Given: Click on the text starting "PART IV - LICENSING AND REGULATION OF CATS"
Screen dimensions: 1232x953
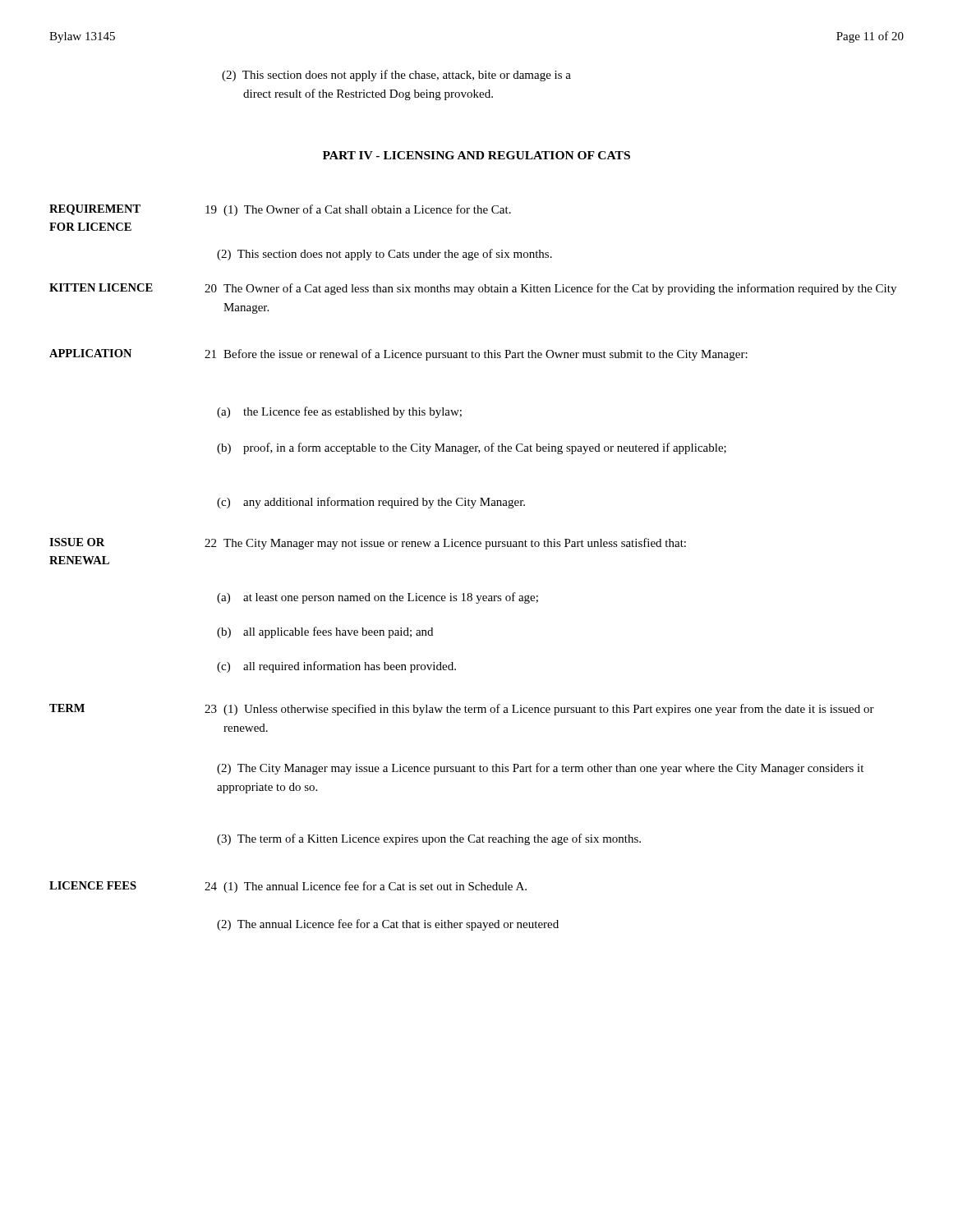Looking at the screenshot, I should 476,155.
